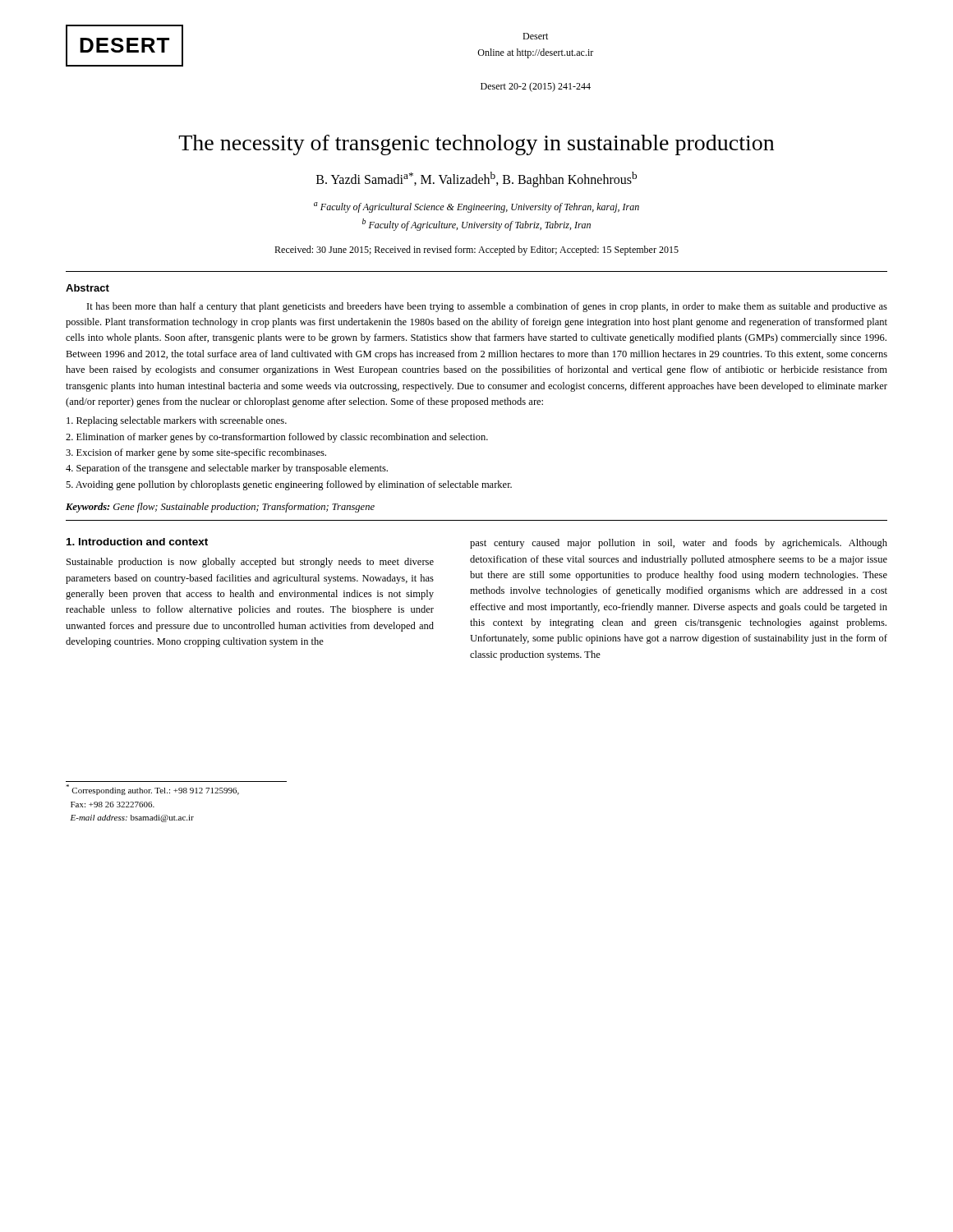
Task: Point to the block starting "B. Yazdi Samadia*,"
Action: [476, 178]
